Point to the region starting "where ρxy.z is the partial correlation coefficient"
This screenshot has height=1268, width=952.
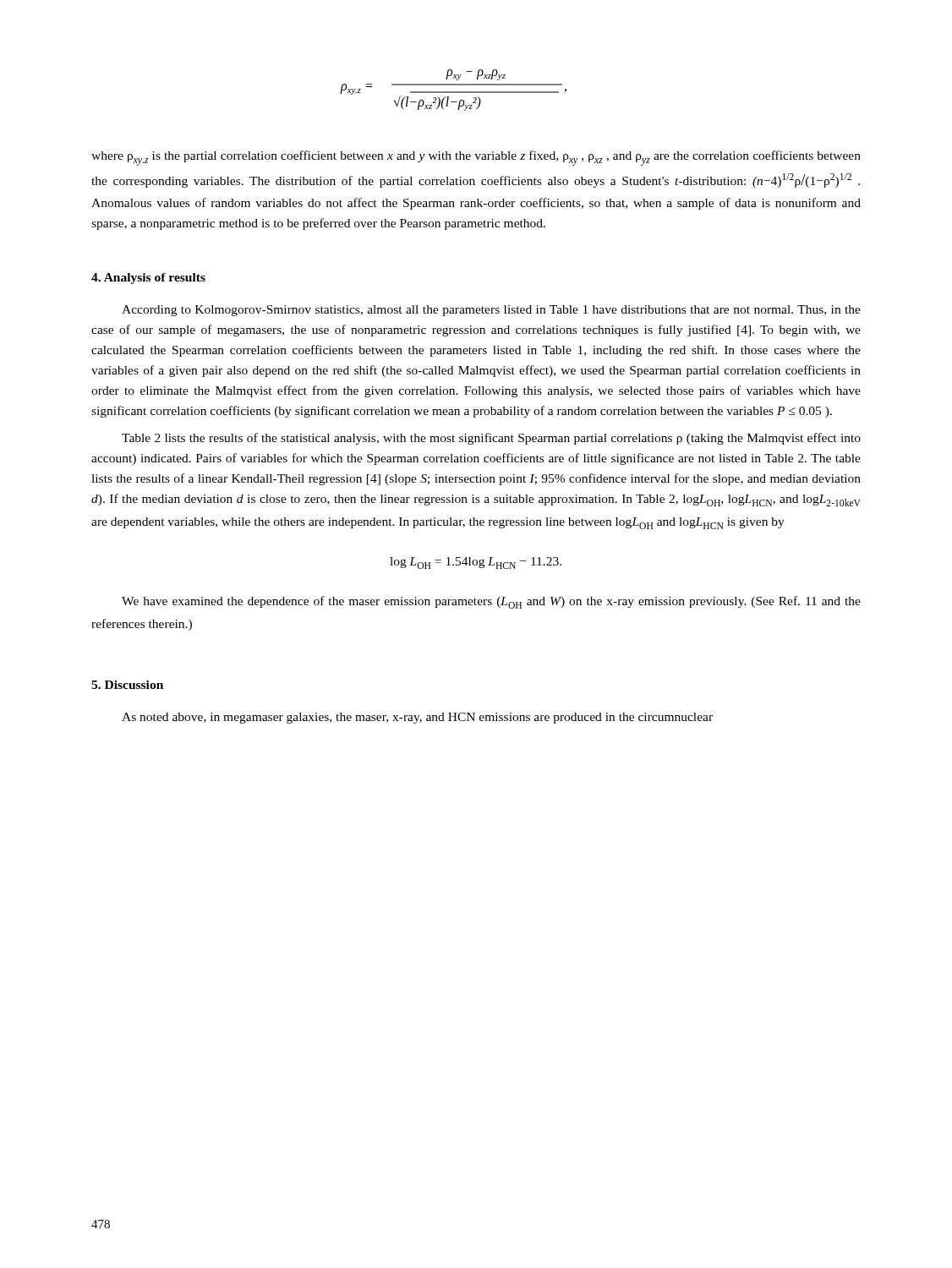pos(476,189)
